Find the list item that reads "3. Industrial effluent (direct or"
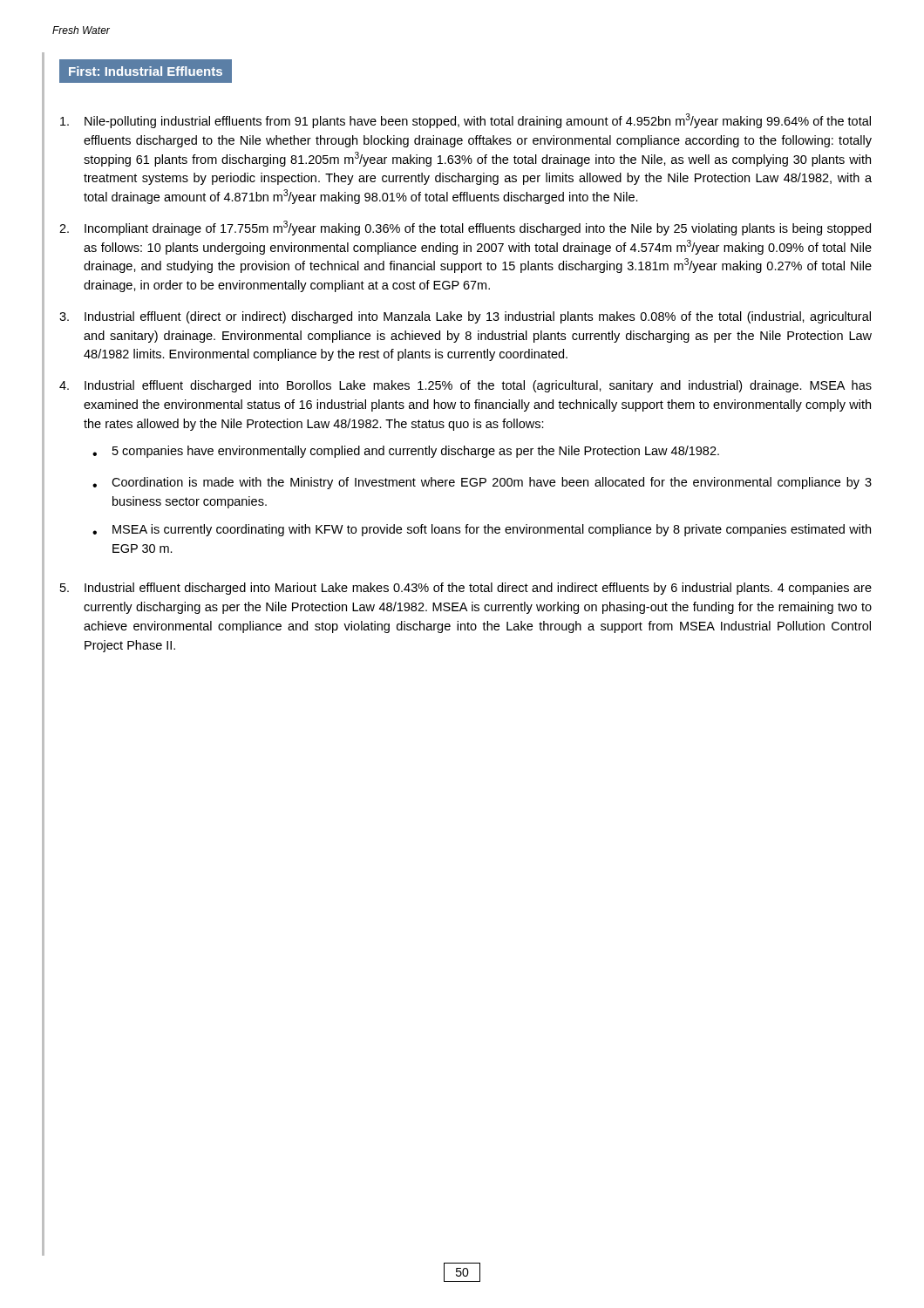The image size is (924, 1308). tap(466, 336)
